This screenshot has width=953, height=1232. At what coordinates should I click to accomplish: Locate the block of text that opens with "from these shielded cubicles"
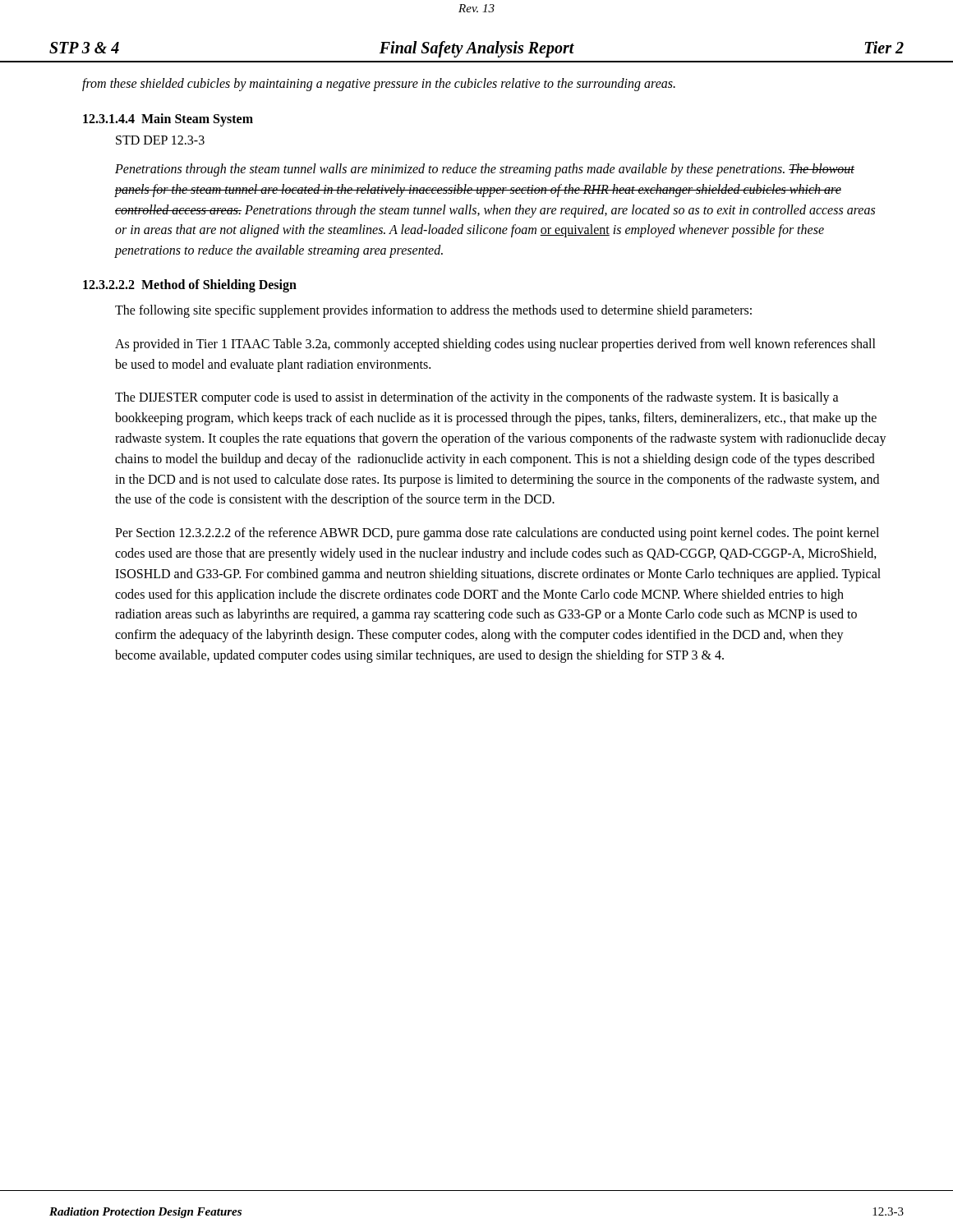pyautogui.click(x=485, y=84)
